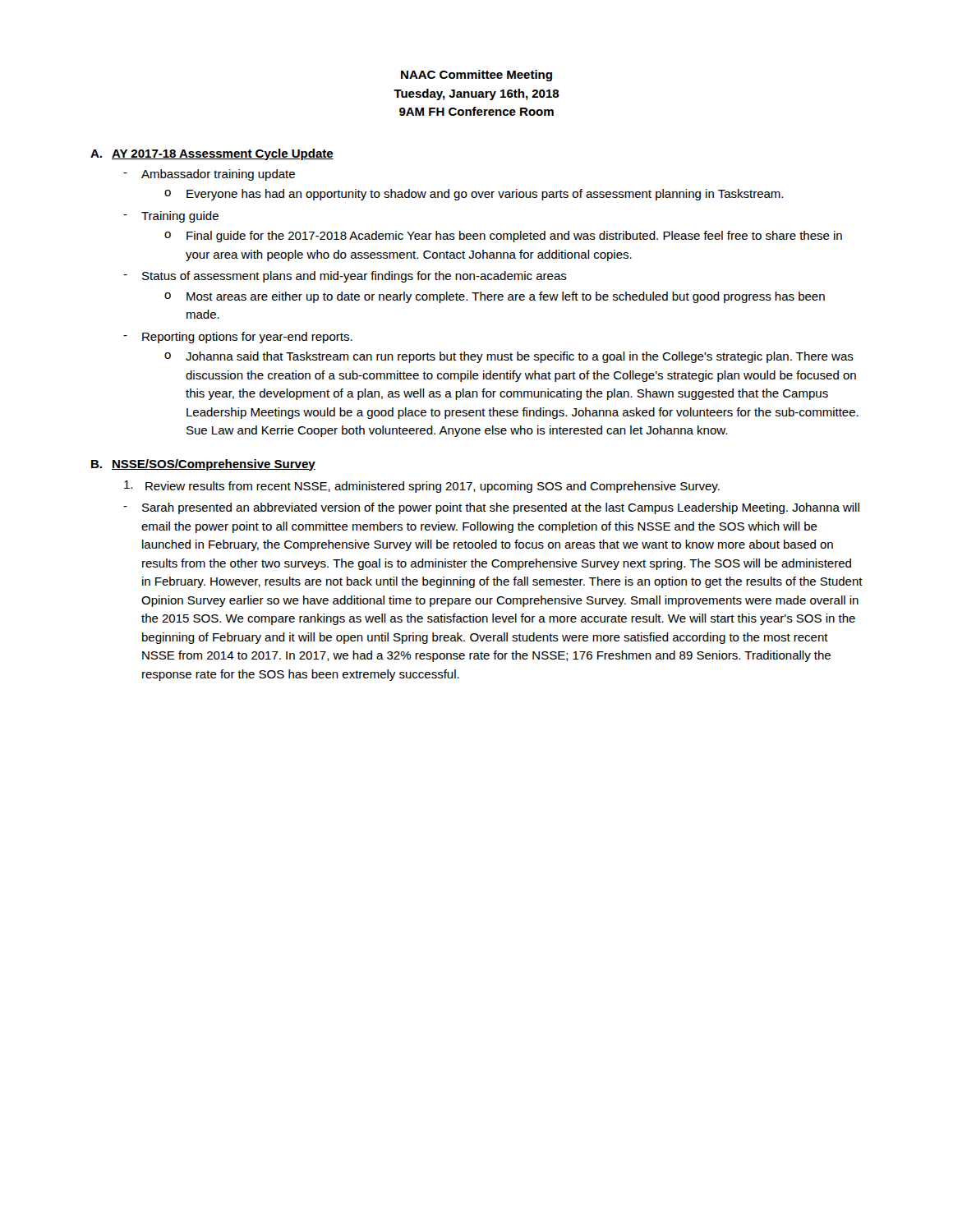Find the list item containing "- Ambassador training update"
The width and height of the screenshot is (953, 1232).
[209, 174]
